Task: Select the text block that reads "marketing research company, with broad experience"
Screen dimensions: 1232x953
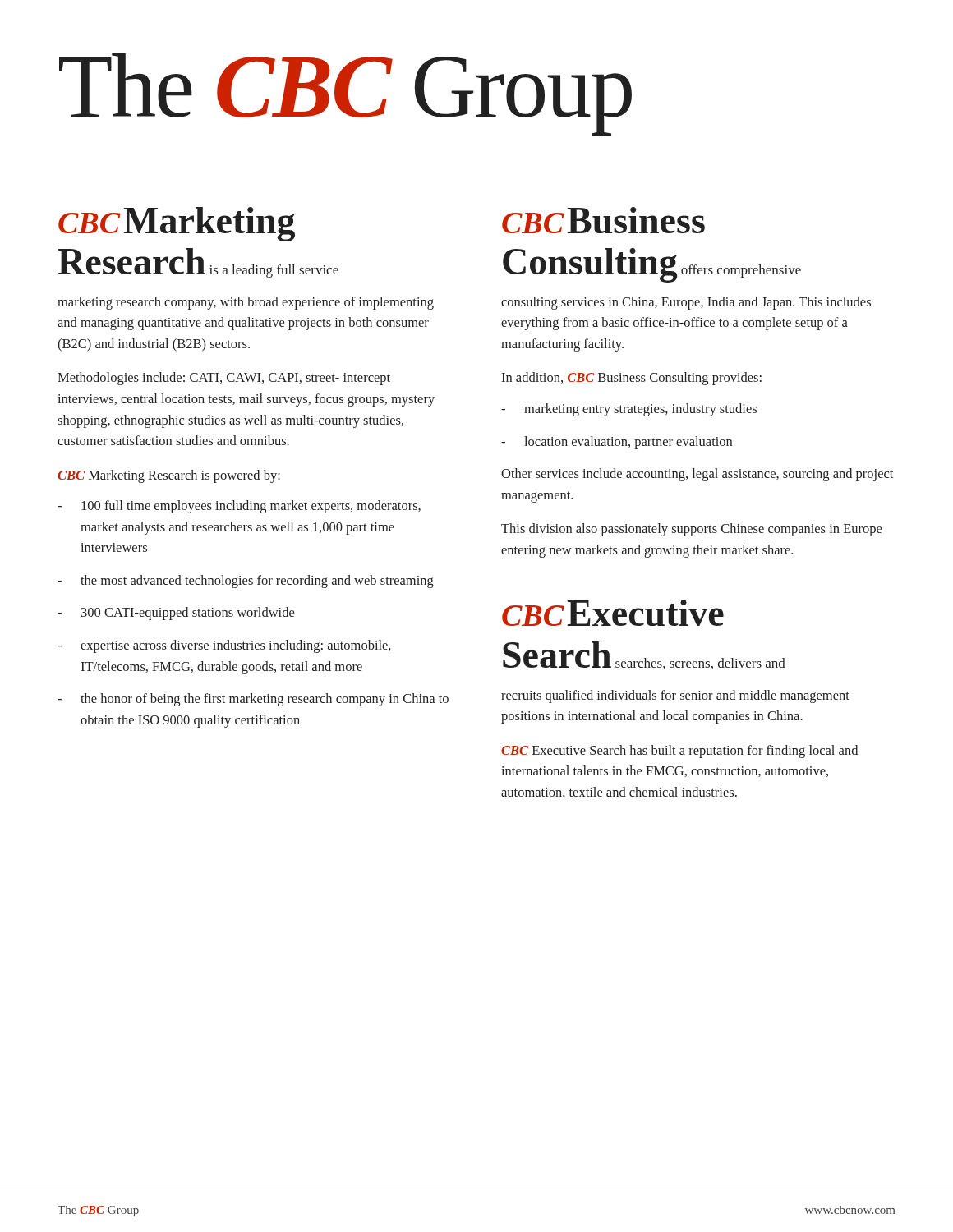Action: click(246, 323)
